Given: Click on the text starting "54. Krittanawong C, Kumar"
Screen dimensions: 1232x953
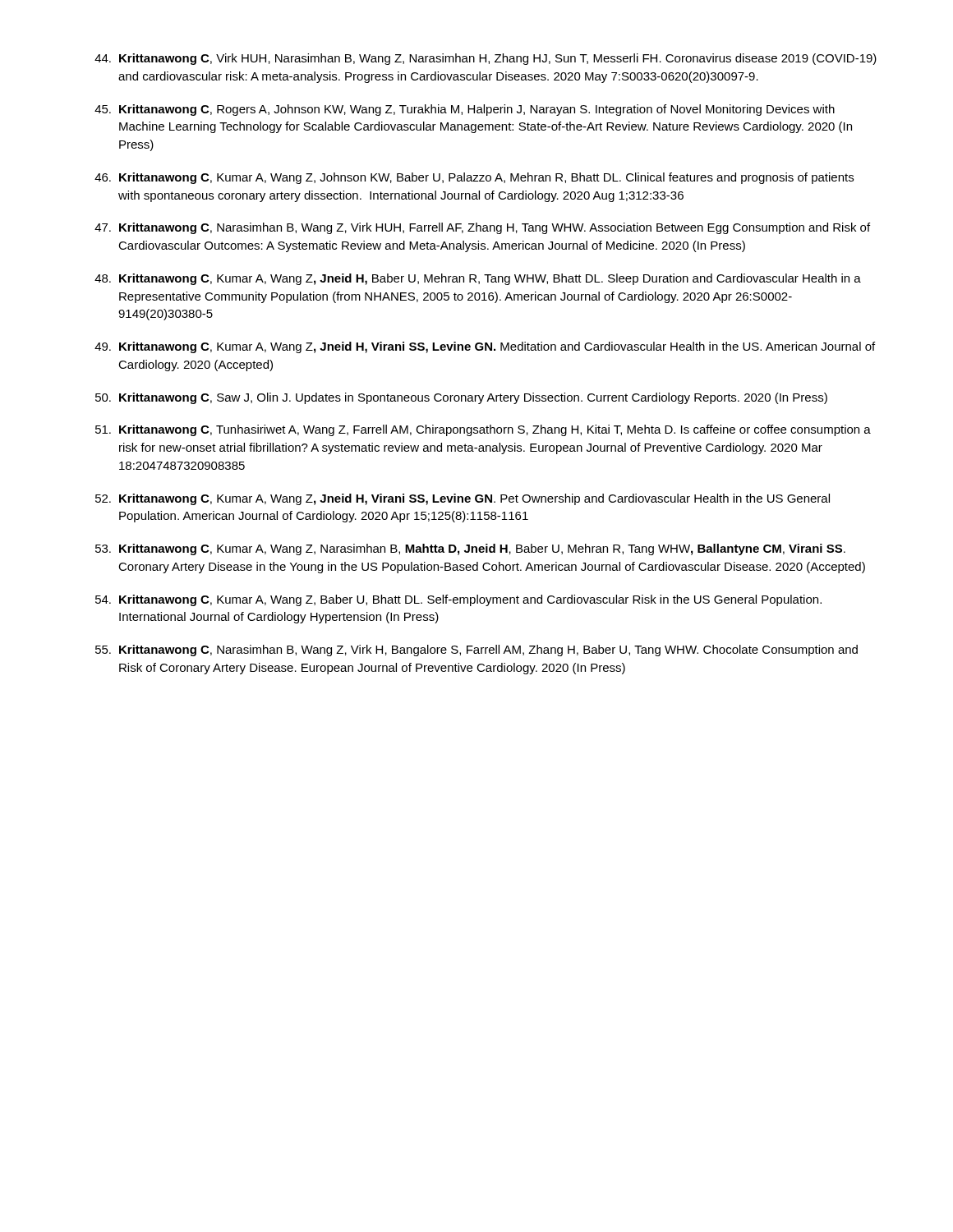Looking at the screenshot, I should [476, 608].
